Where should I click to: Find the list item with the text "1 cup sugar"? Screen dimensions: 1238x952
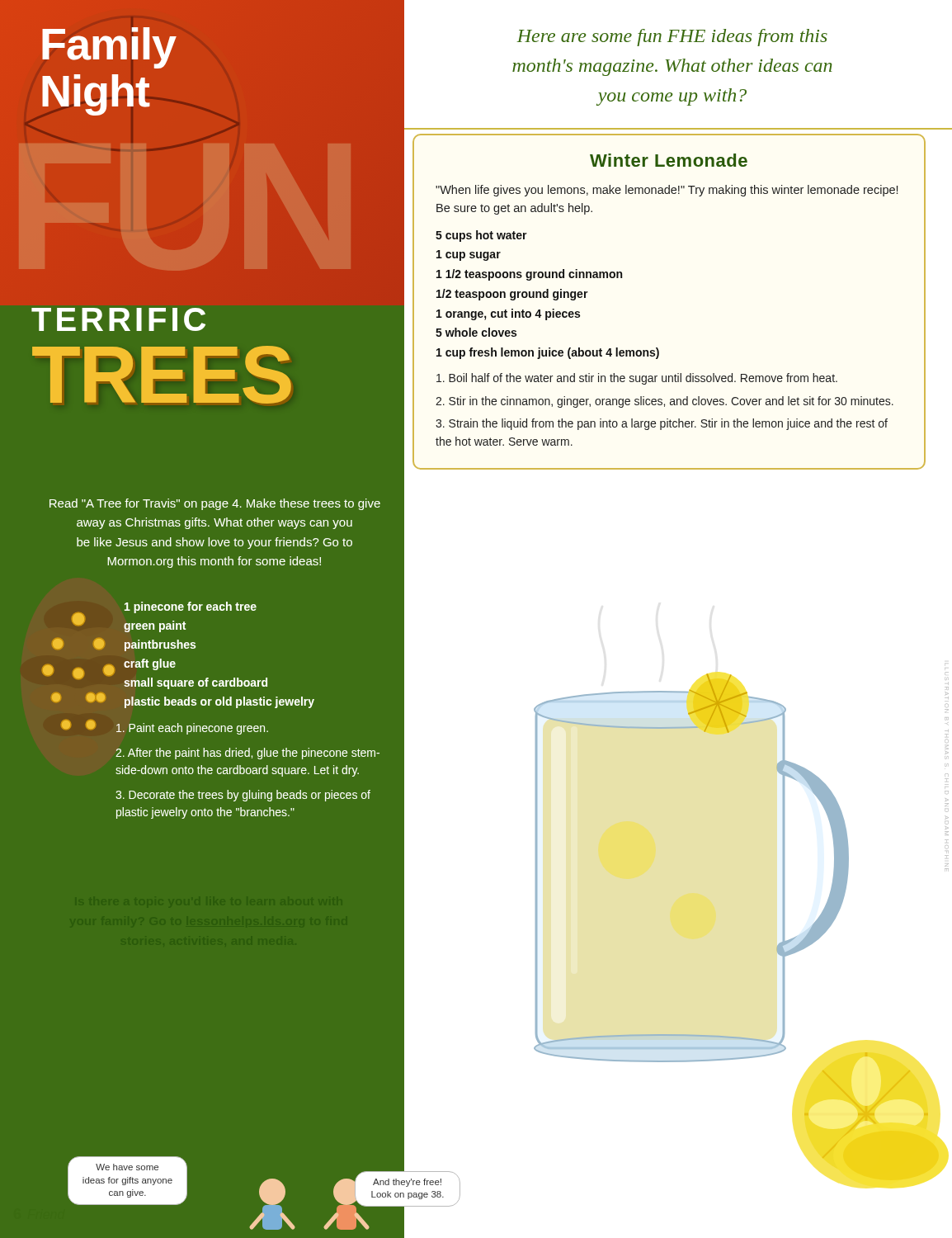(468, 254)
